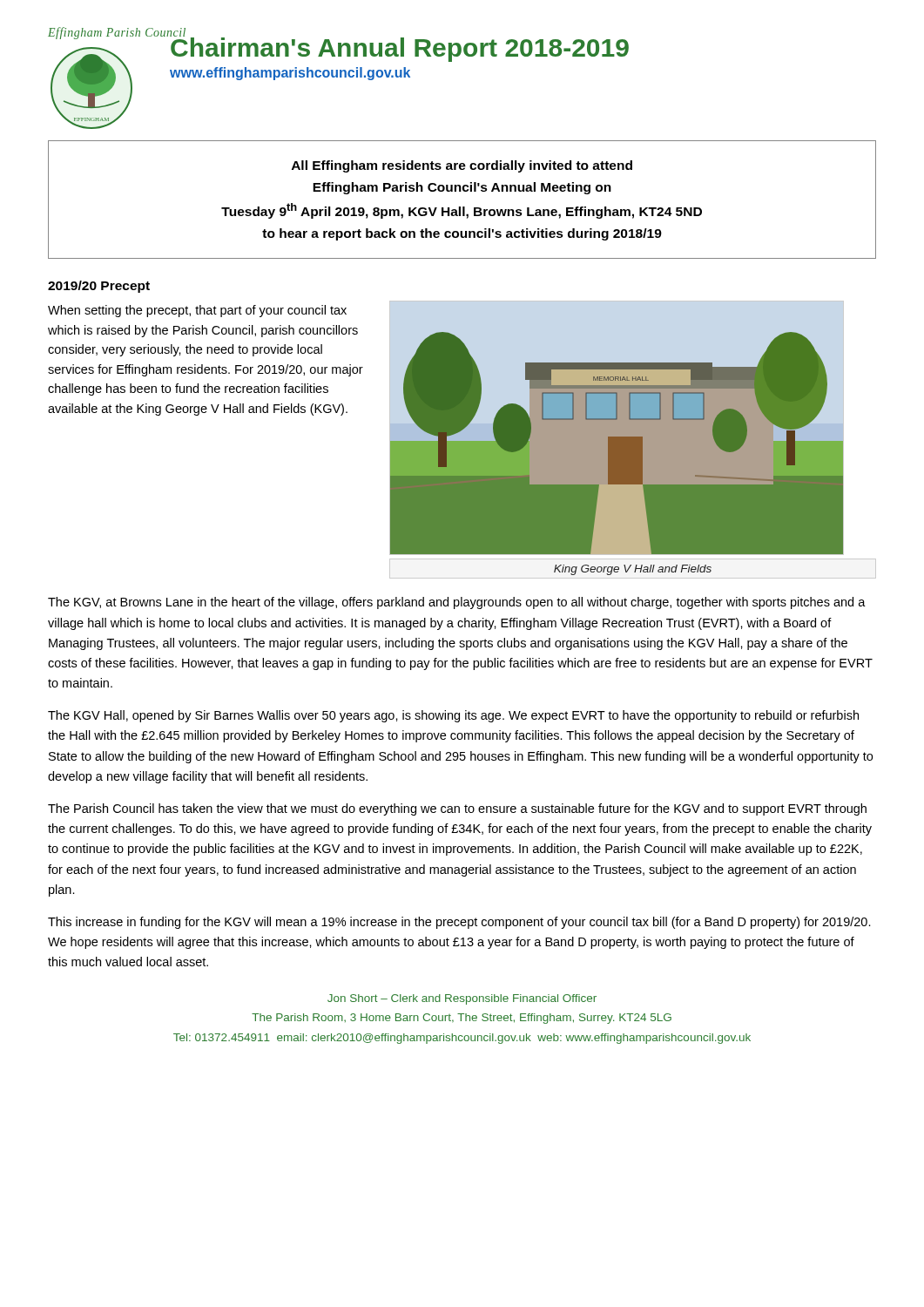Locate the text block starting "This increase in funding for"

460,942
